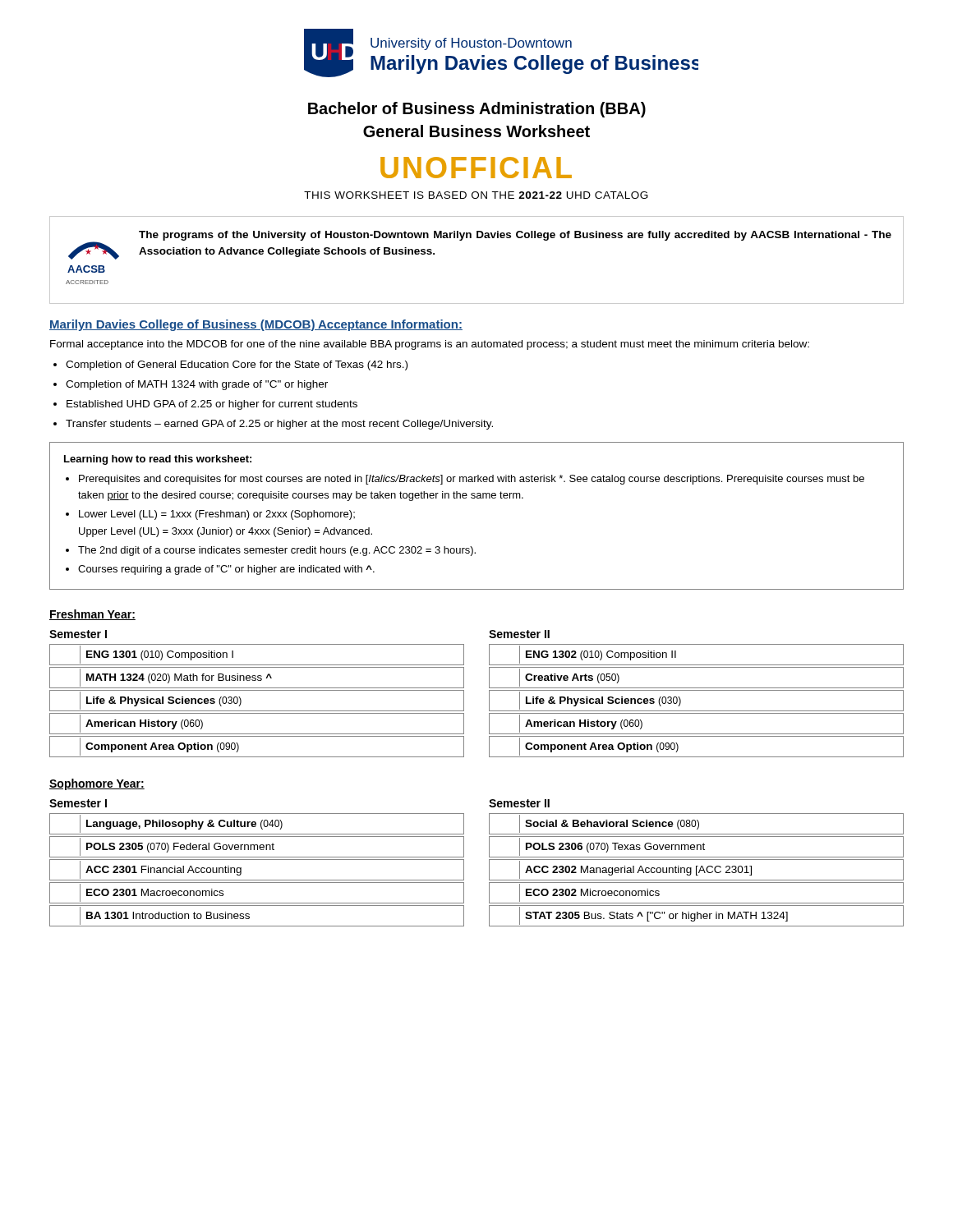Where does it say "Sophomore Year:"?

[97, 784]
